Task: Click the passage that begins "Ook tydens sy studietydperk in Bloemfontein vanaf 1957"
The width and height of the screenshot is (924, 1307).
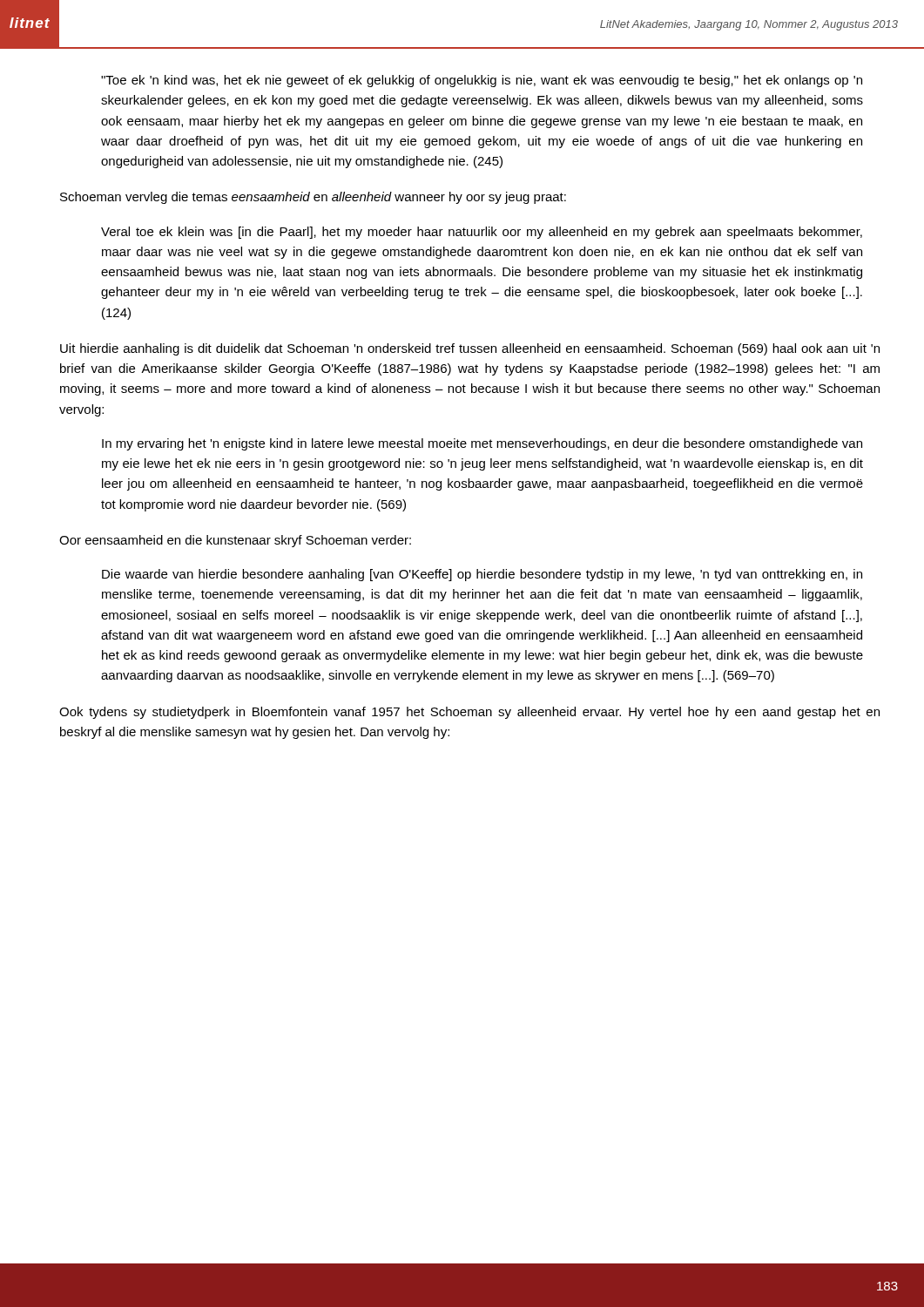Action: coord(470,721)
